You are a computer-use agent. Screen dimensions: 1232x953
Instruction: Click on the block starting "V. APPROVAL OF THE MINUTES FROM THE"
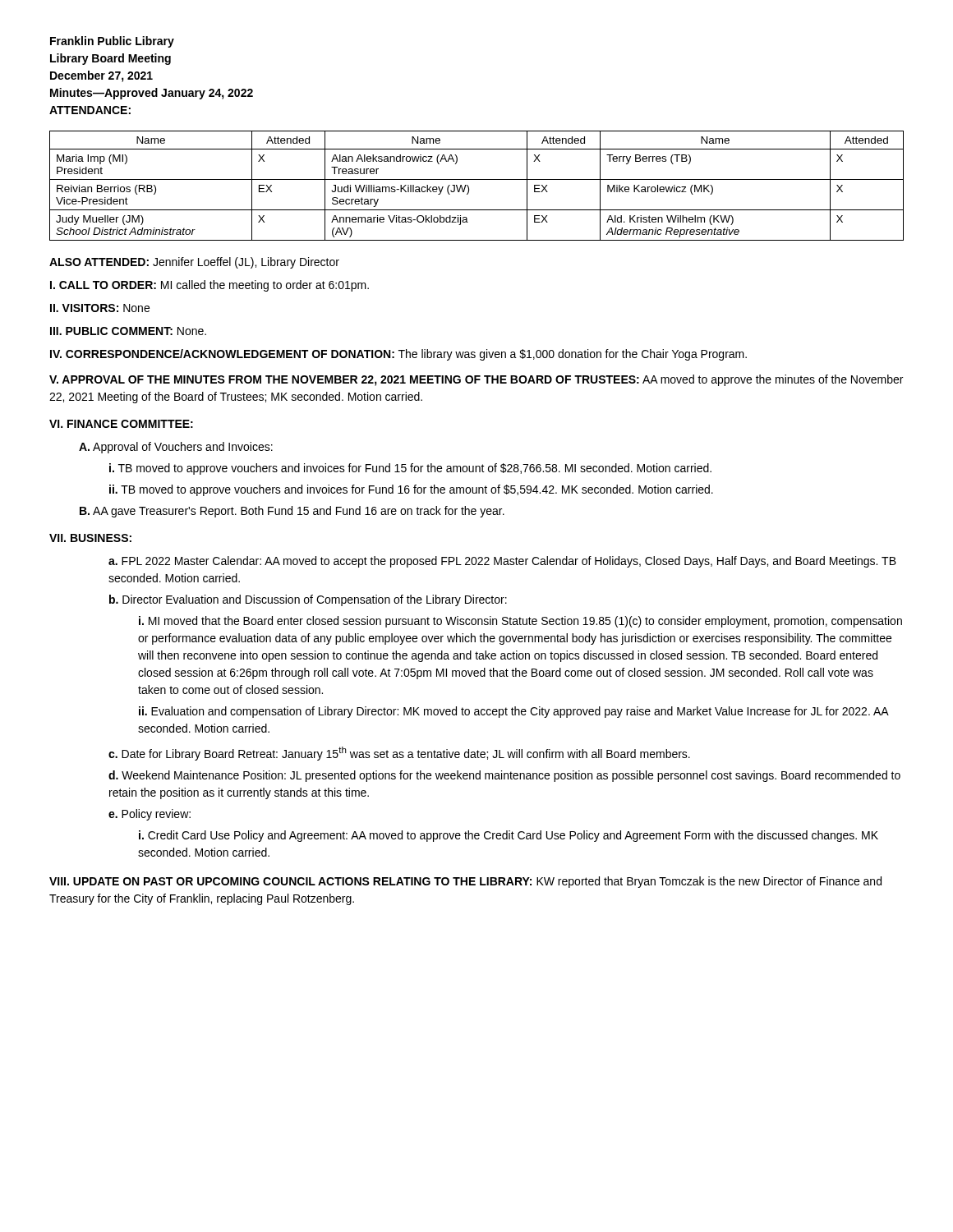[x=476, y=388]
